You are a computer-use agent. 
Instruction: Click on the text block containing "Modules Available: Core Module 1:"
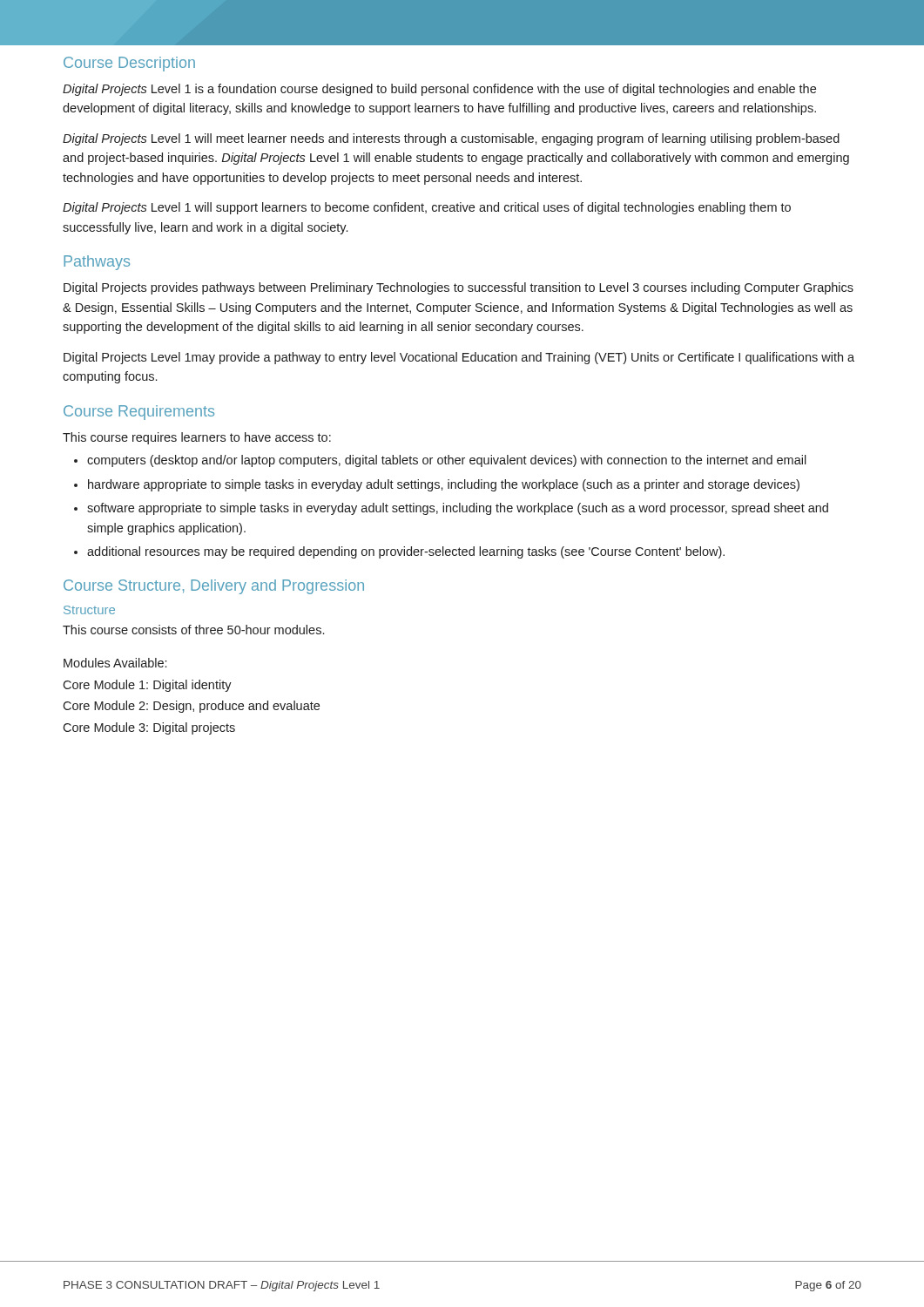click(192, 695)
